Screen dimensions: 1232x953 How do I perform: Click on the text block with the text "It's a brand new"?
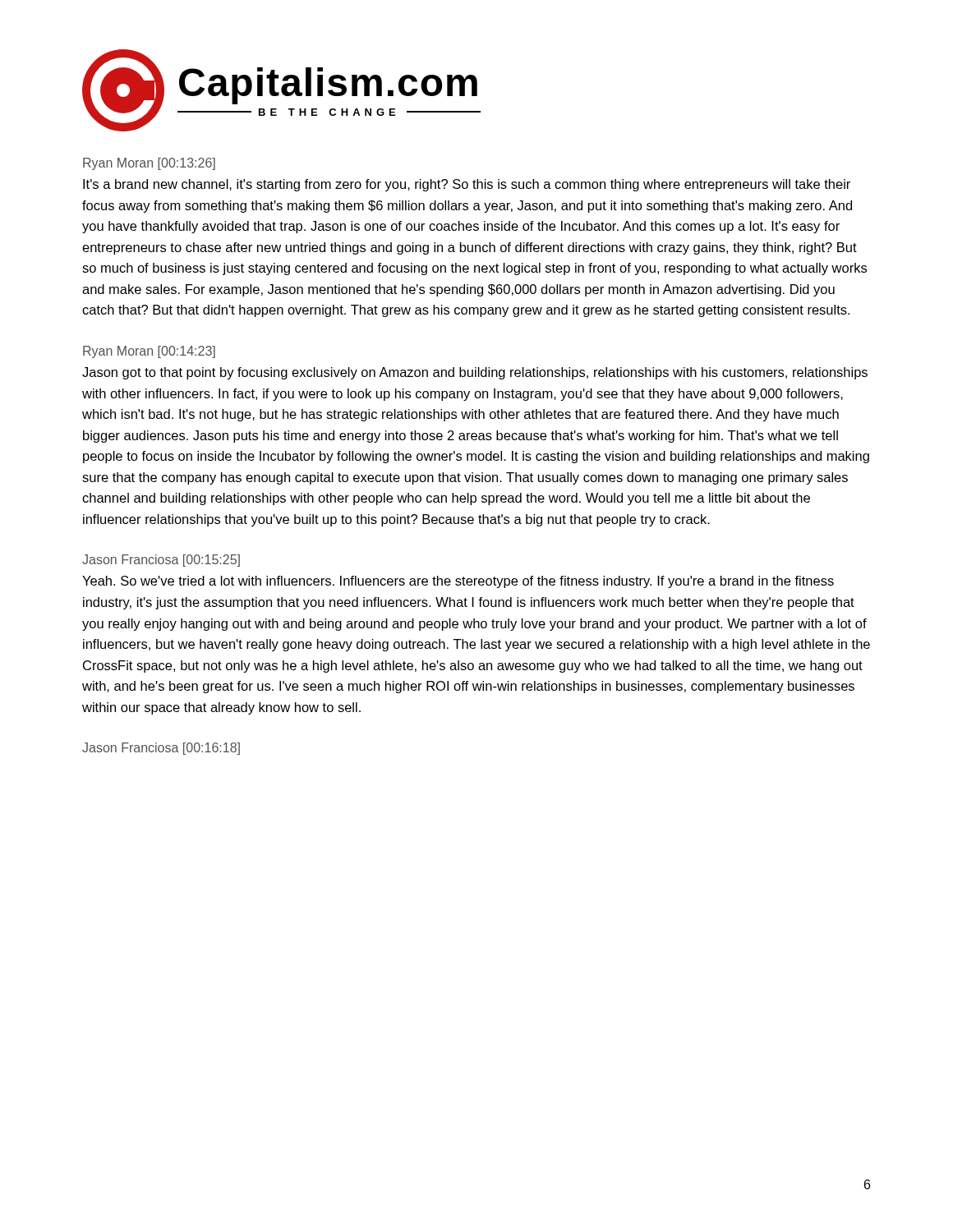pos(475,247)
